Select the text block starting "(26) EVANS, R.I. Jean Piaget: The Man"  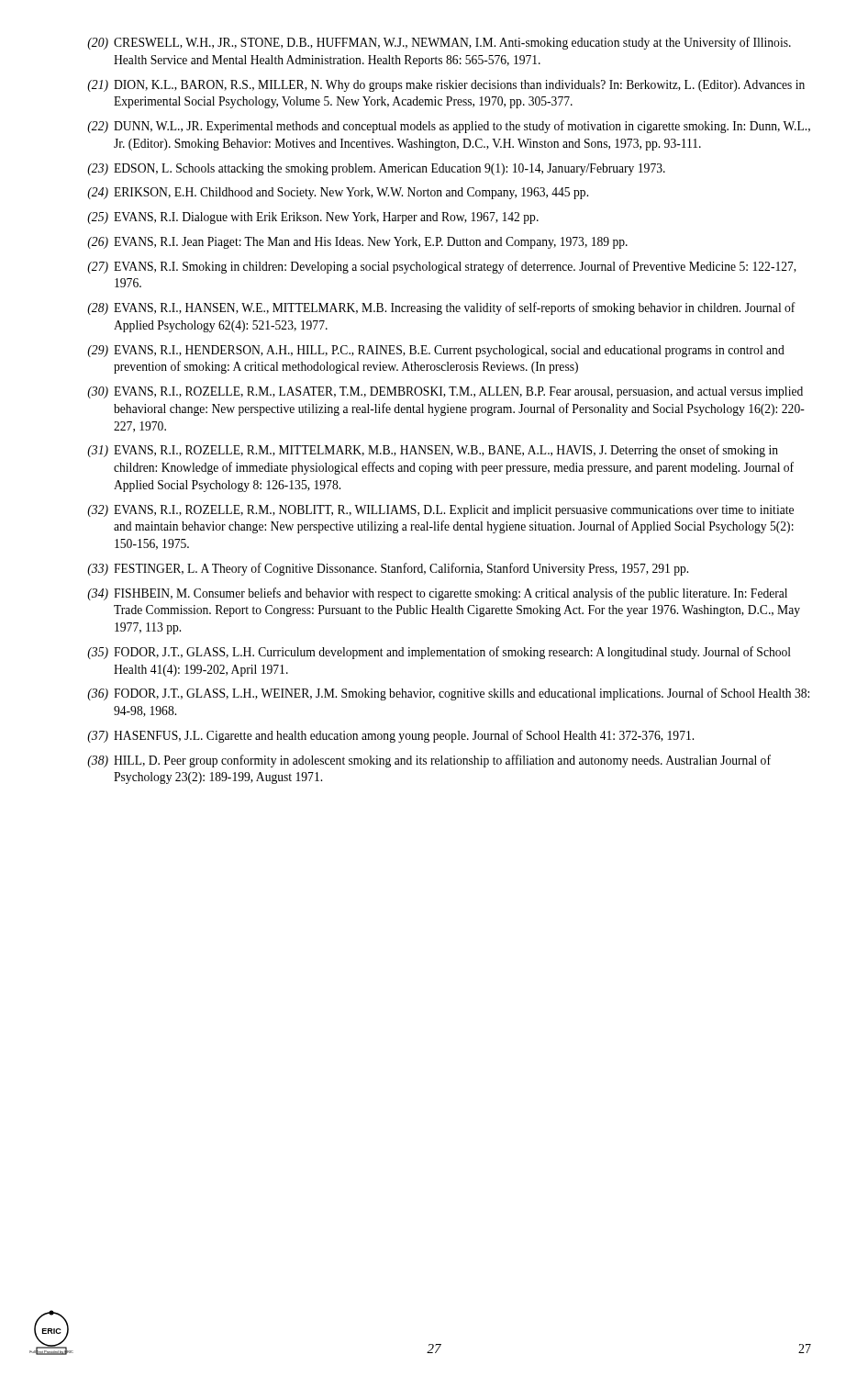coord(439,242)
